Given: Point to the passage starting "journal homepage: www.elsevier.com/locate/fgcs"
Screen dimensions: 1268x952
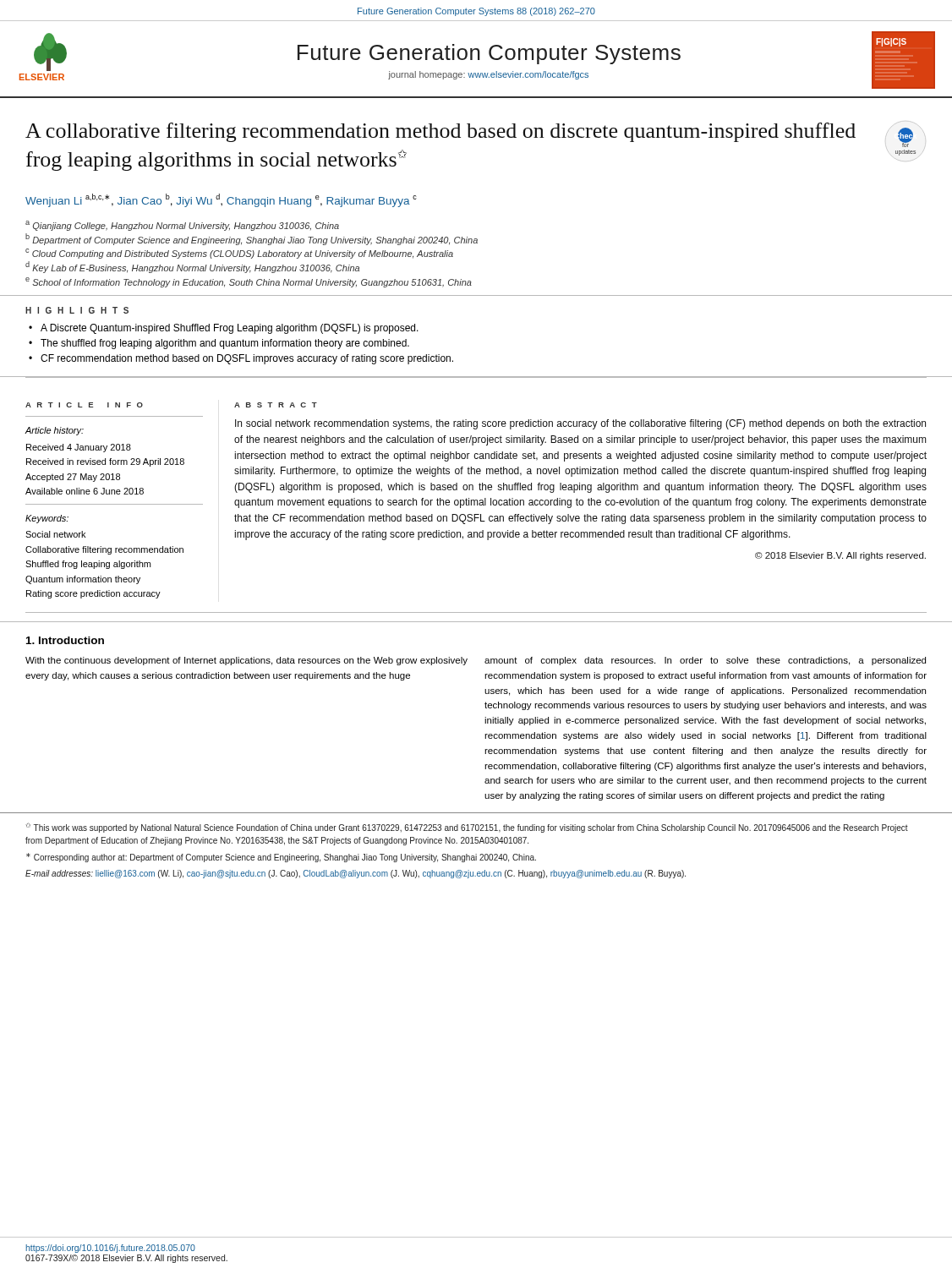Looking at the screenshot, I should pos(489,74).
